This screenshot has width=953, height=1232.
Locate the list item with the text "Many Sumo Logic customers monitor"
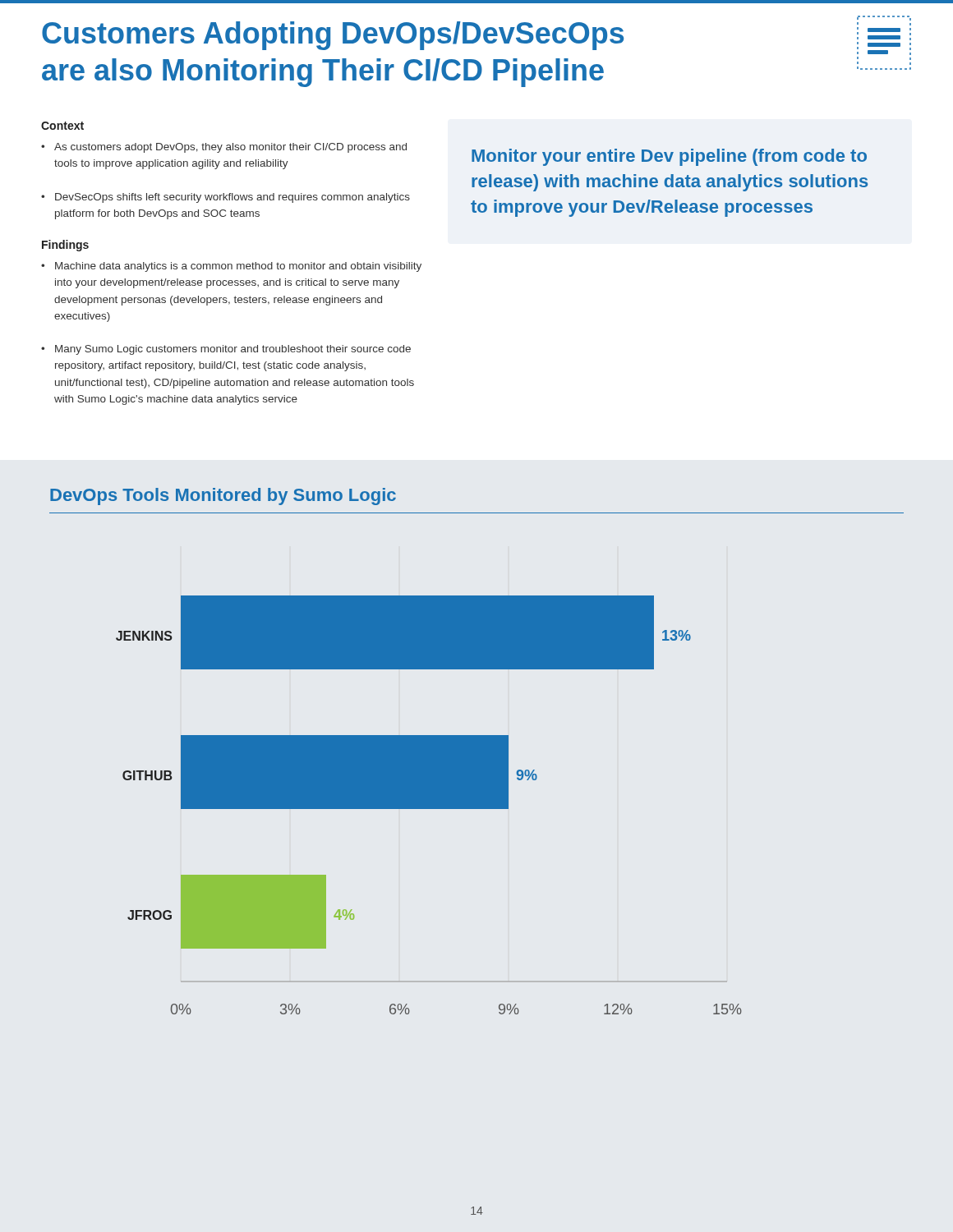234,374
